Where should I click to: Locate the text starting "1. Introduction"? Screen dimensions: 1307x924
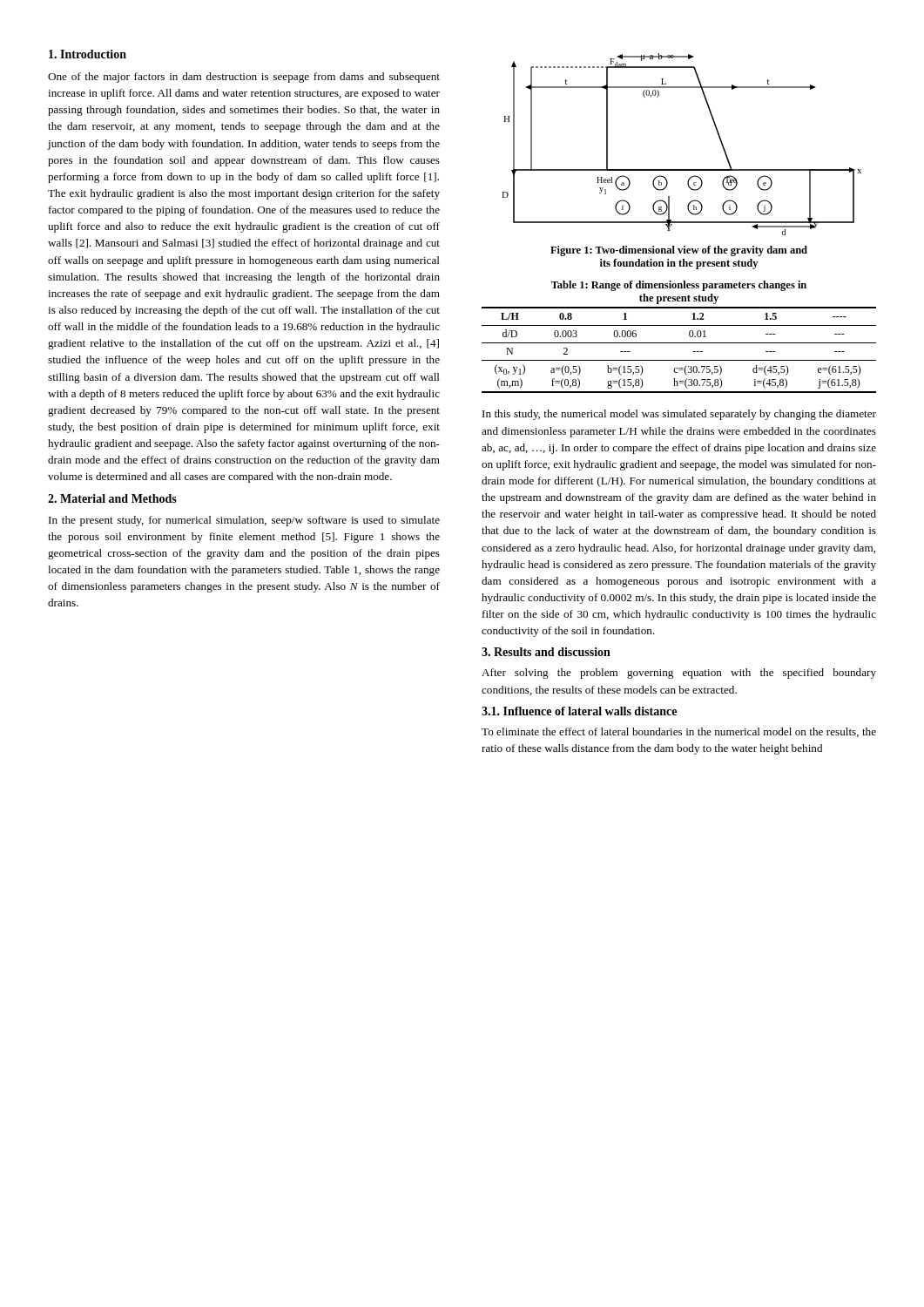pyautogui.click(x=87, y=55)
